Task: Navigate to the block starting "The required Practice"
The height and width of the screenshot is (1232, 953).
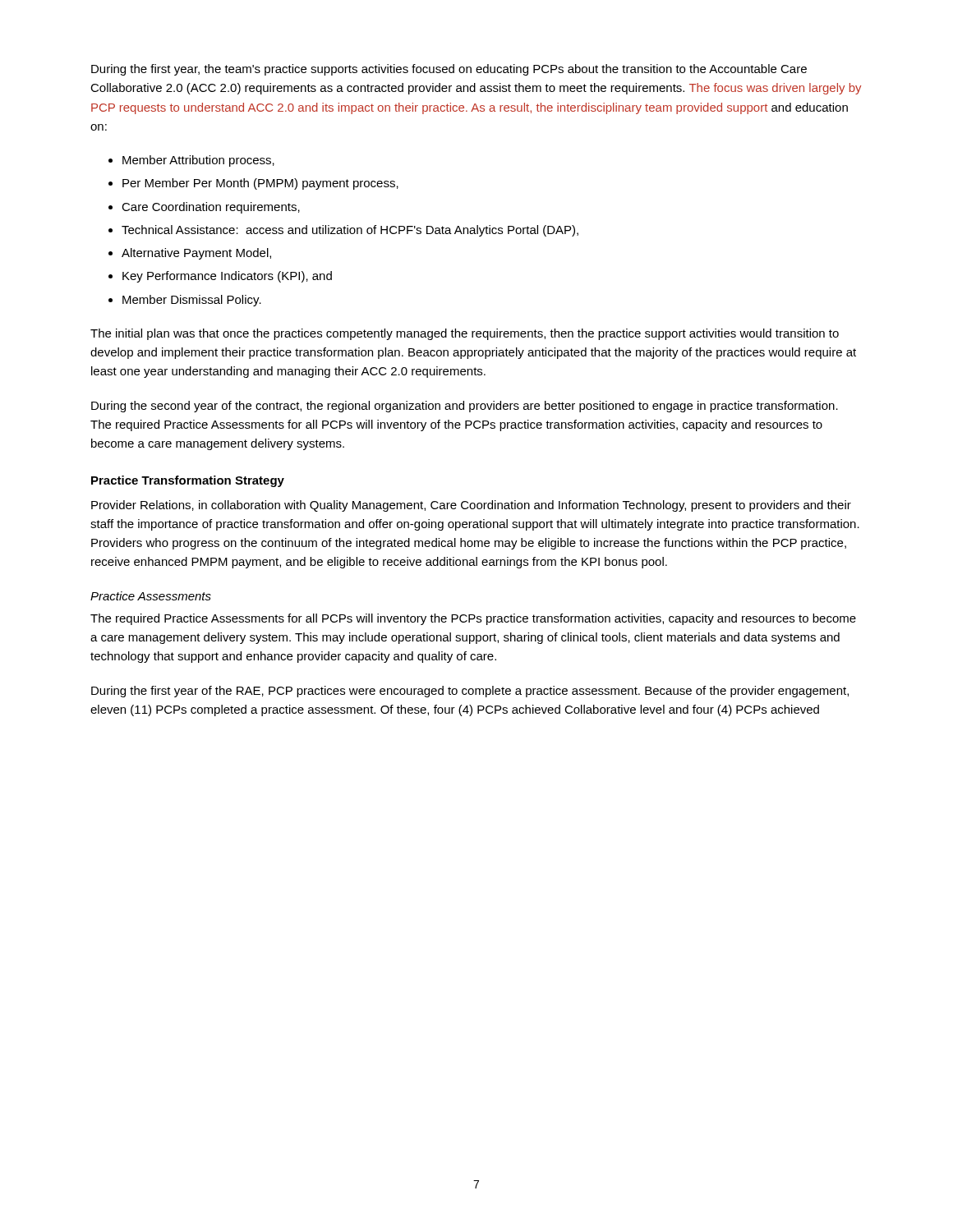Action: [473, 637]
